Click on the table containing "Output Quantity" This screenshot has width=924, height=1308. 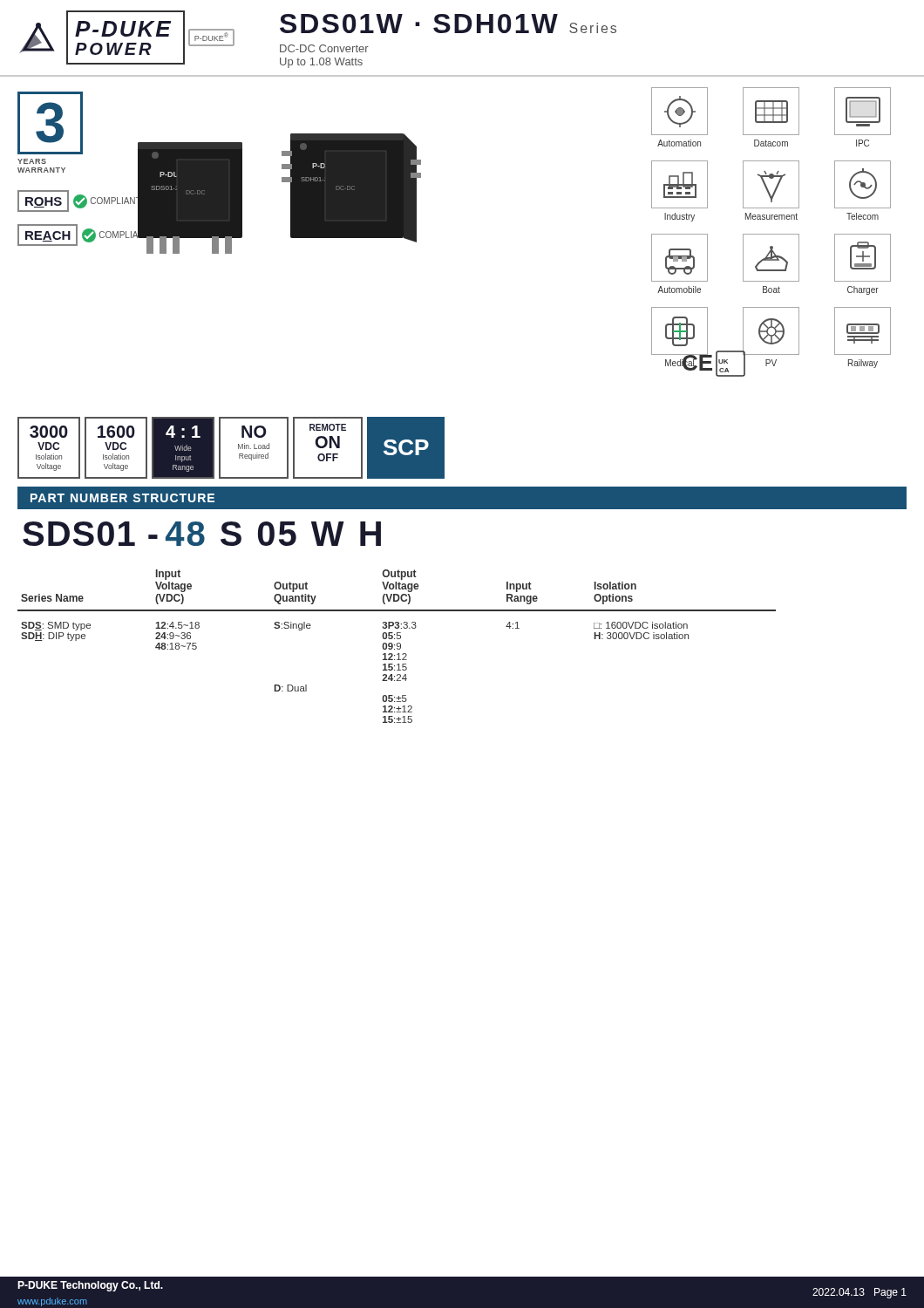click(410, 621)
